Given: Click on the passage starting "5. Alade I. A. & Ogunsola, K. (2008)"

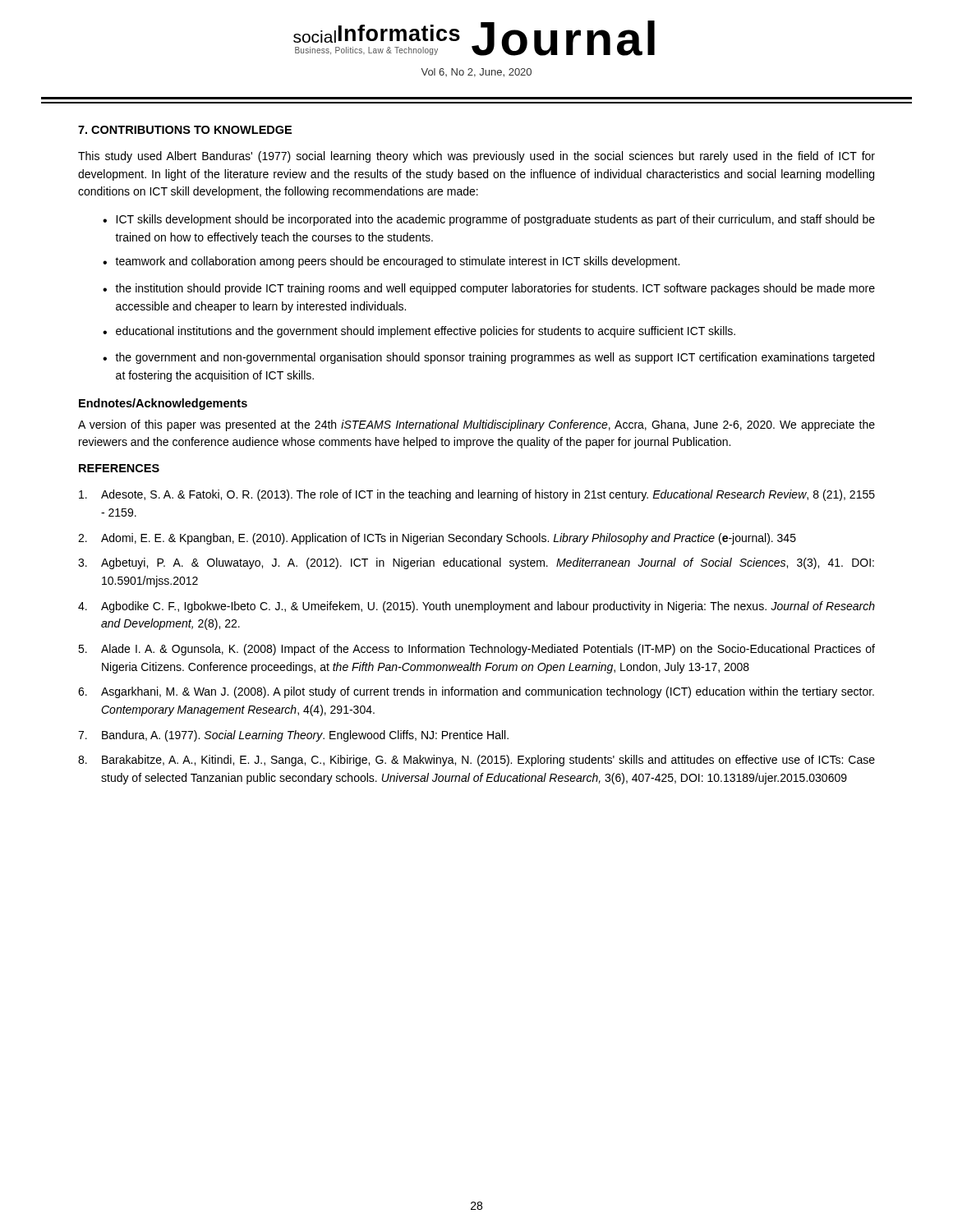Looking at the screenshot, I should (476, 658).
